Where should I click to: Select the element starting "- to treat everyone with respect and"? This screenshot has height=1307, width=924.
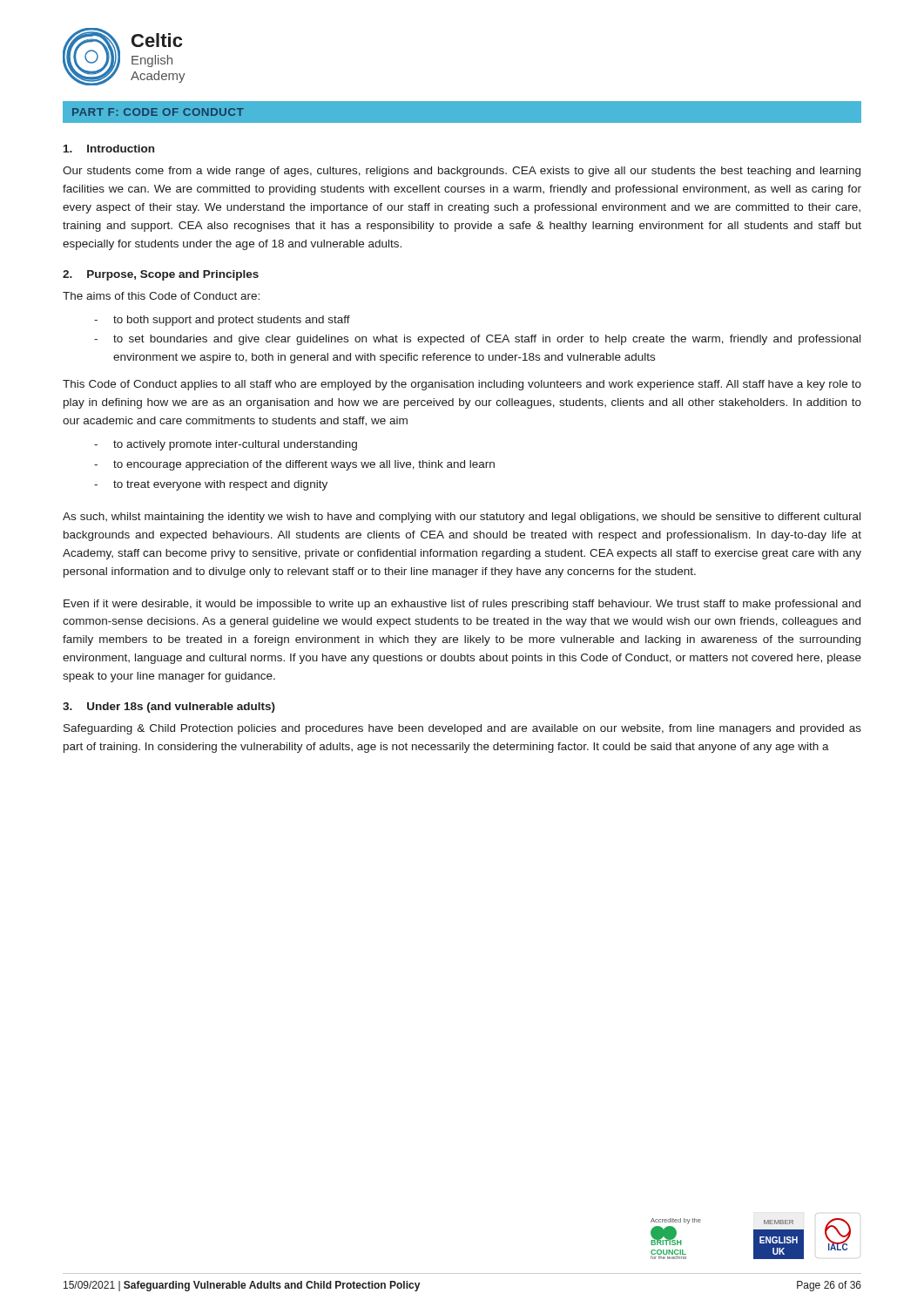211,485
